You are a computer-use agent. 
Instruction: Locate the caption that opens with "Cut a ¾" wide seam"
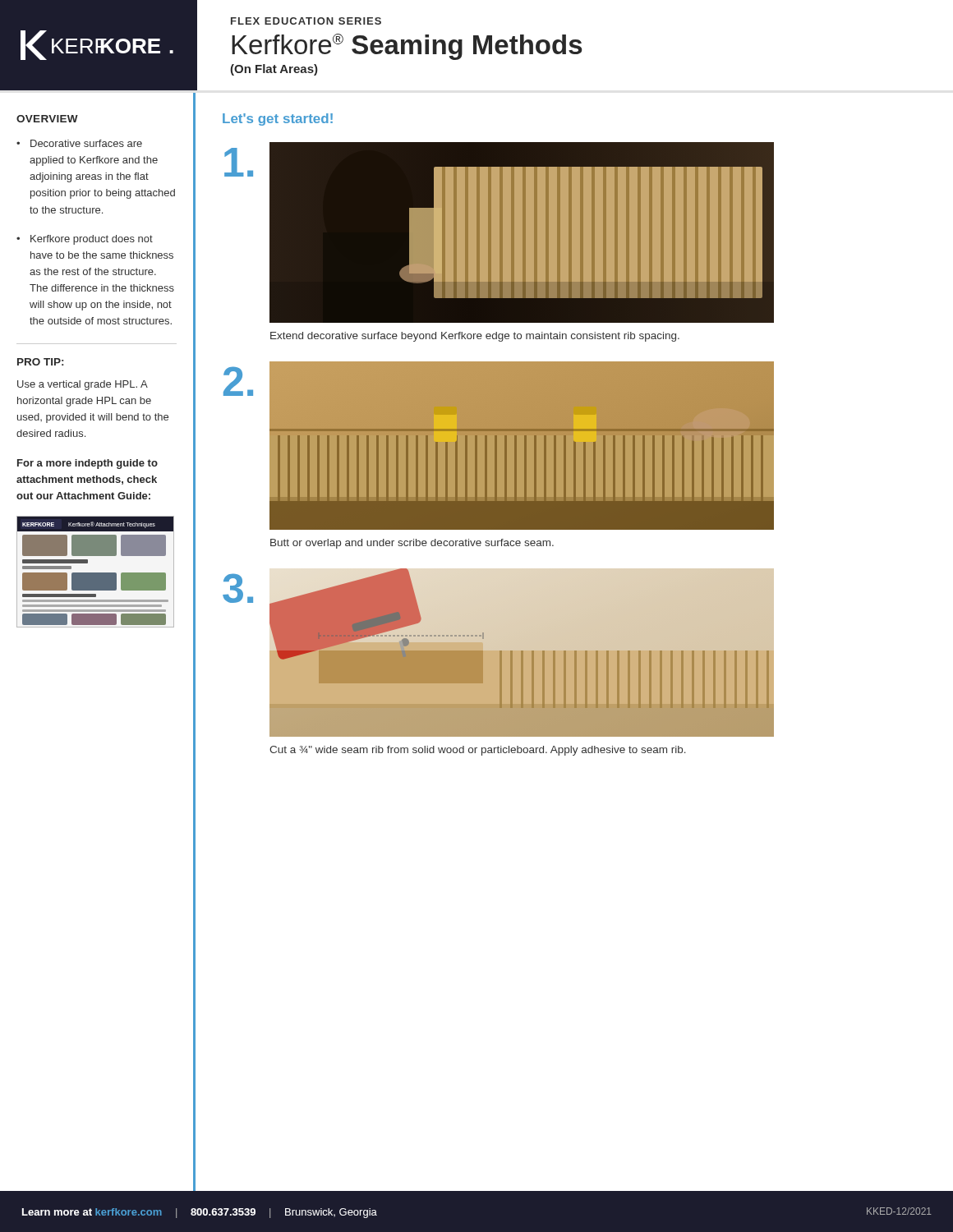478,749
